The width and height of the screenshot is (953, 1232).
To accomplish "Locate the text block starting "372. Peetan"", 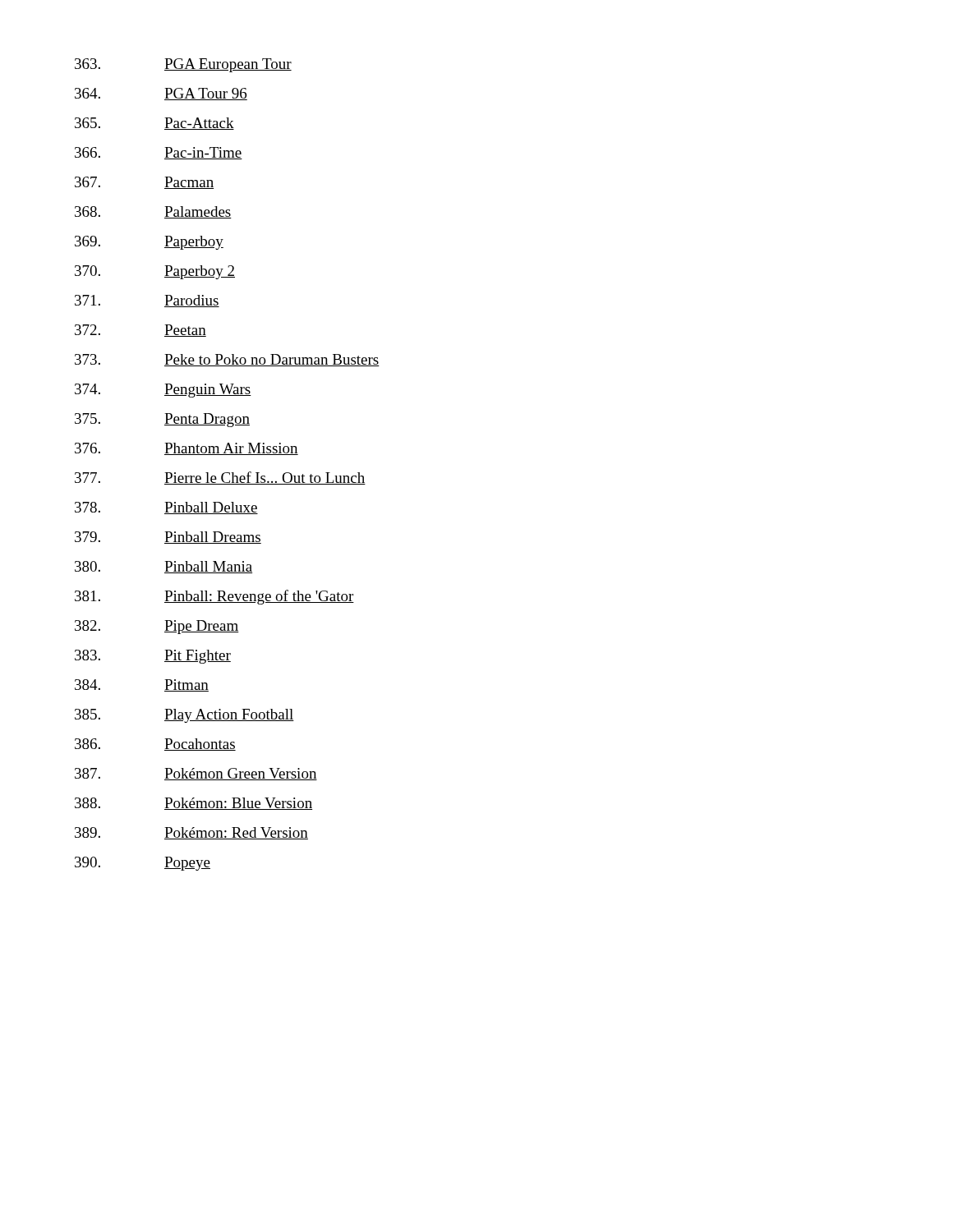I will pos(86,331).
